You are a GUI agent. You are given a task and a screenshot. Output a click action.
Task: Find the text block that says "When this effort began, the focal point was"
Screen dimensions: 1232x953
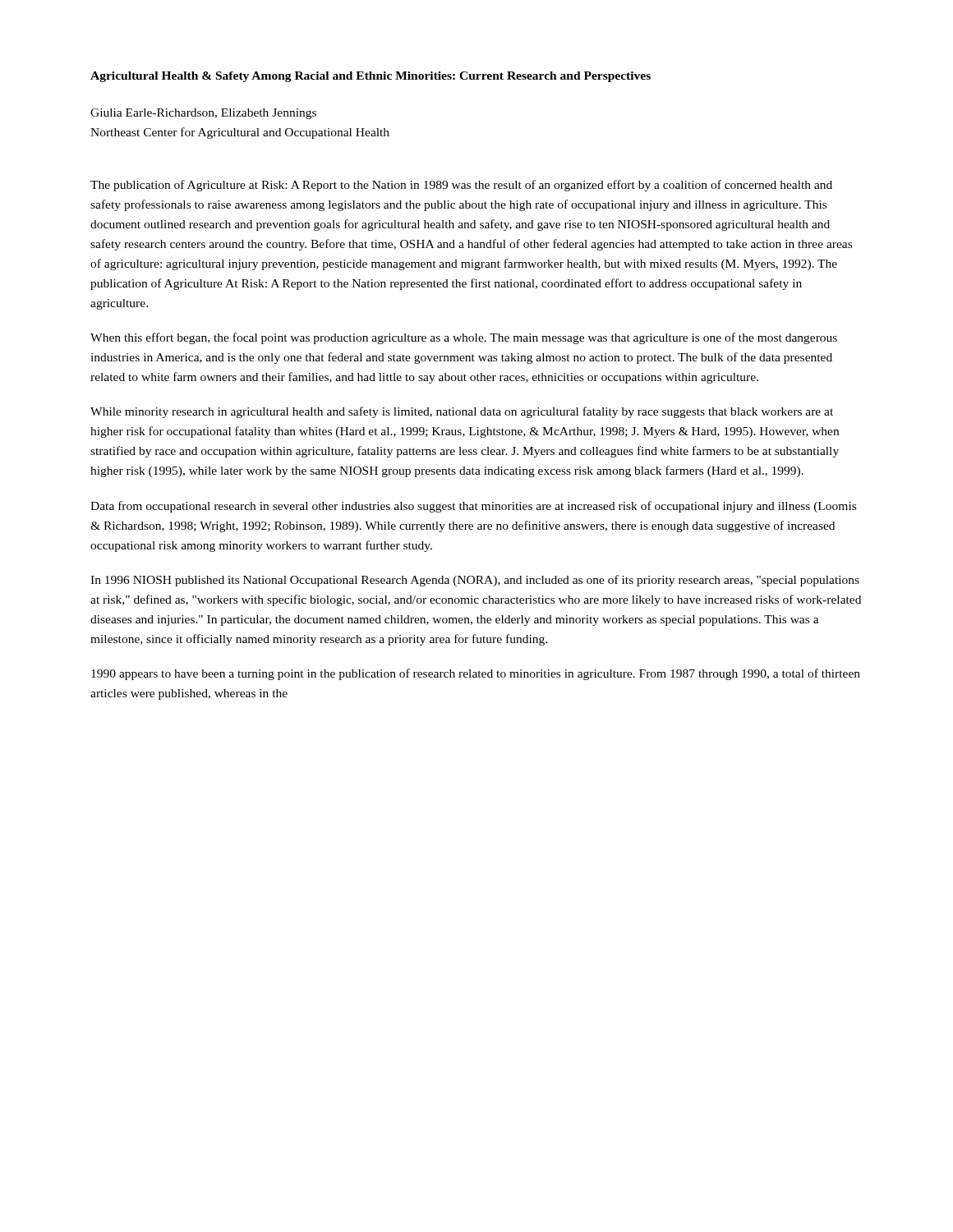[x=464, y=357]
